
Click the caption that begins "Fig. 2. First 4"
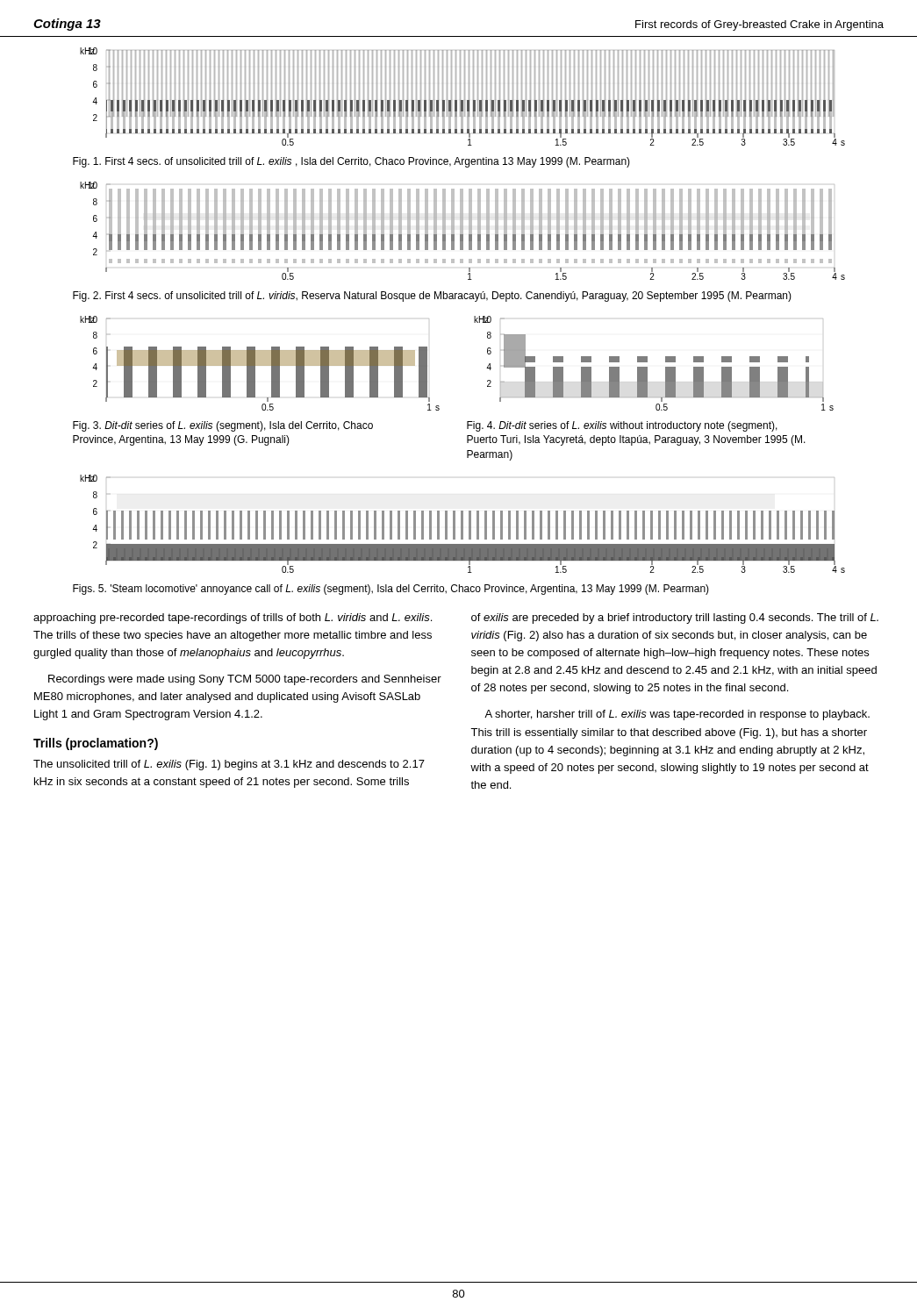pyautogui.click(x=432, y=296)
